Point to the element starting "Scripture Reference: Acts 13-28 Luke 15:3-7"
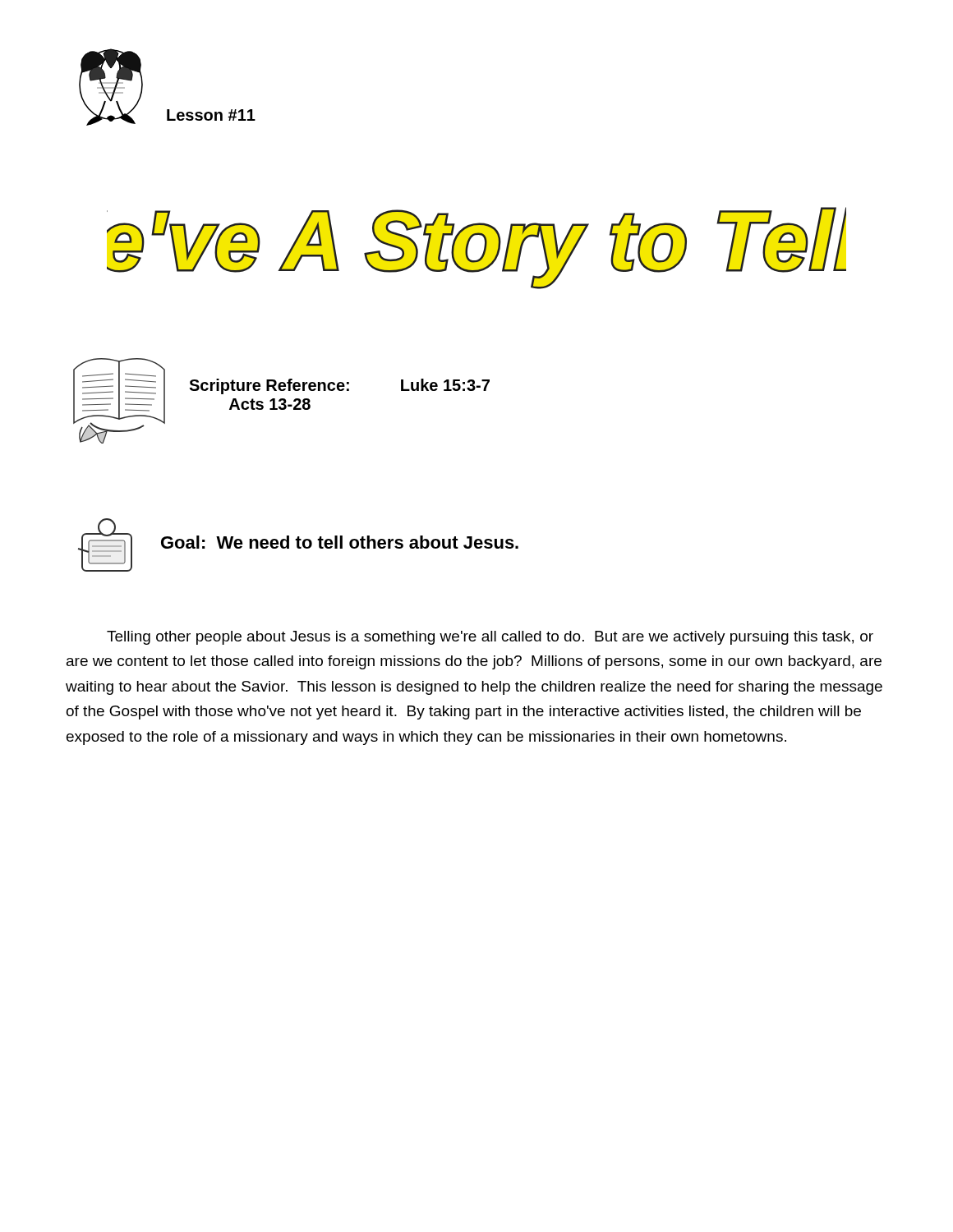 click(340, 395)
